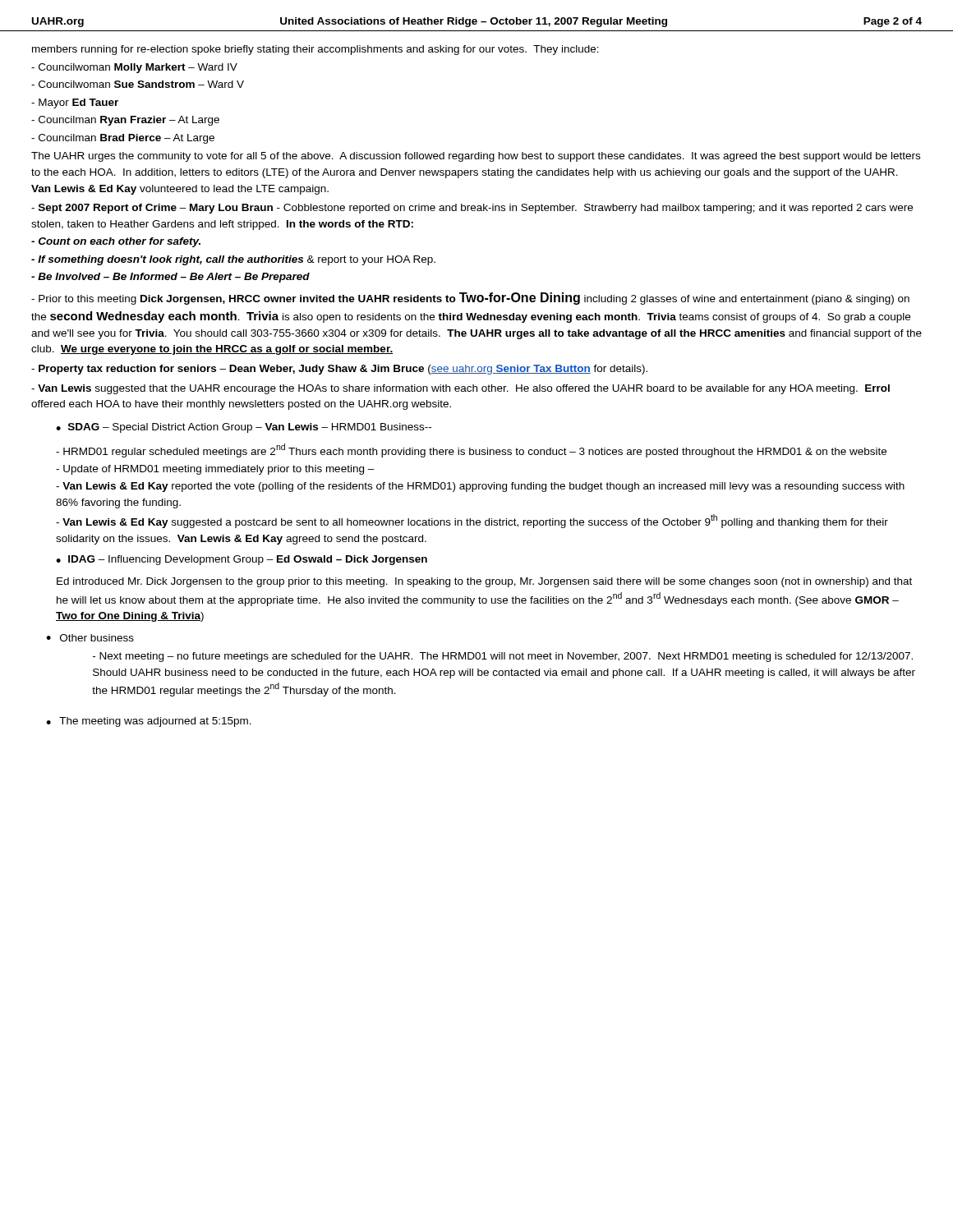
Task: Locate the block of text that opens with "Sept 2007 Report of Crime – Mary Lou"
Action: (x=472, y=209)
